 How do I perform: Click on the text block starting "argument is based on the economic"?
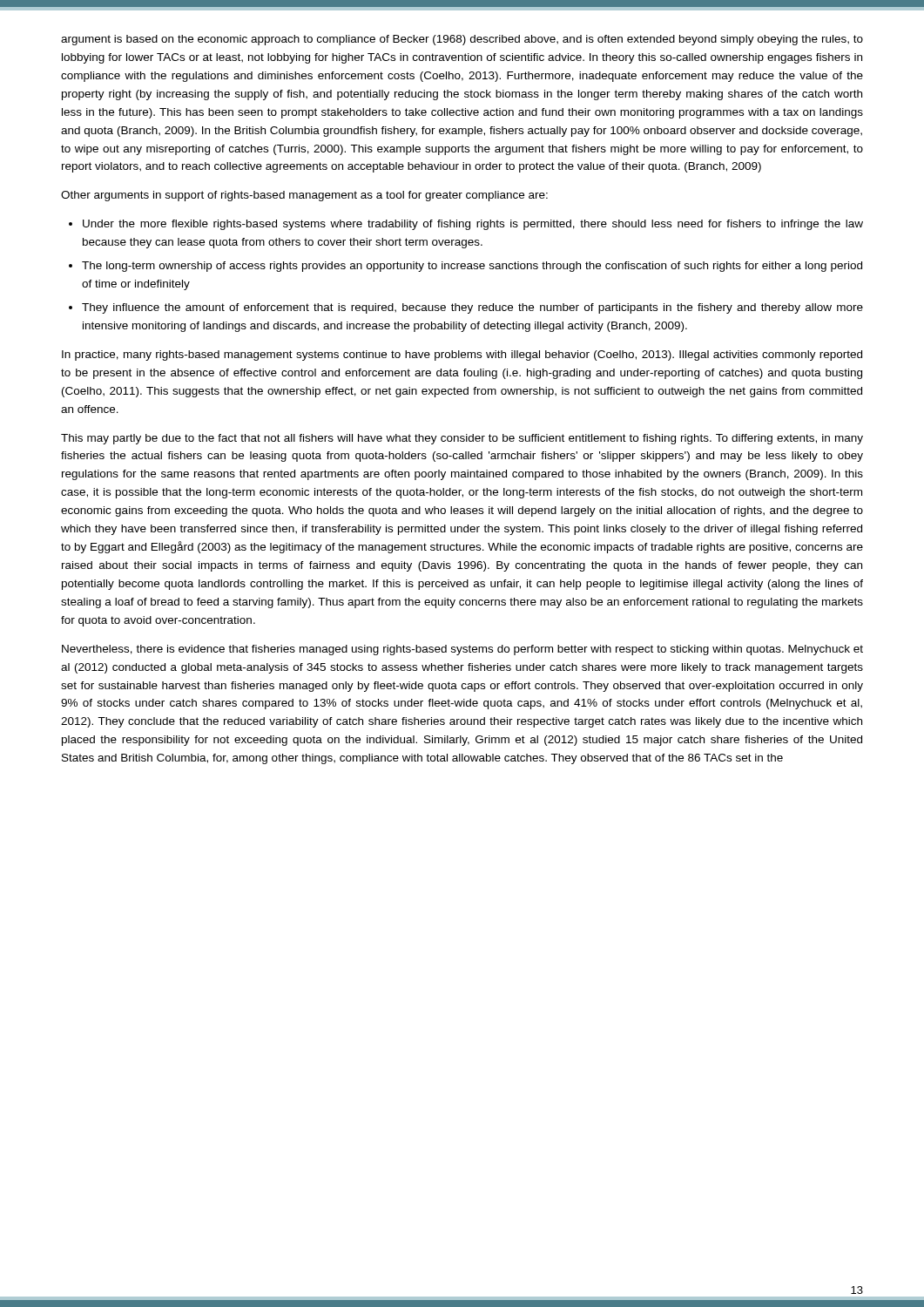pyautogui.click(x=462, y=103)
